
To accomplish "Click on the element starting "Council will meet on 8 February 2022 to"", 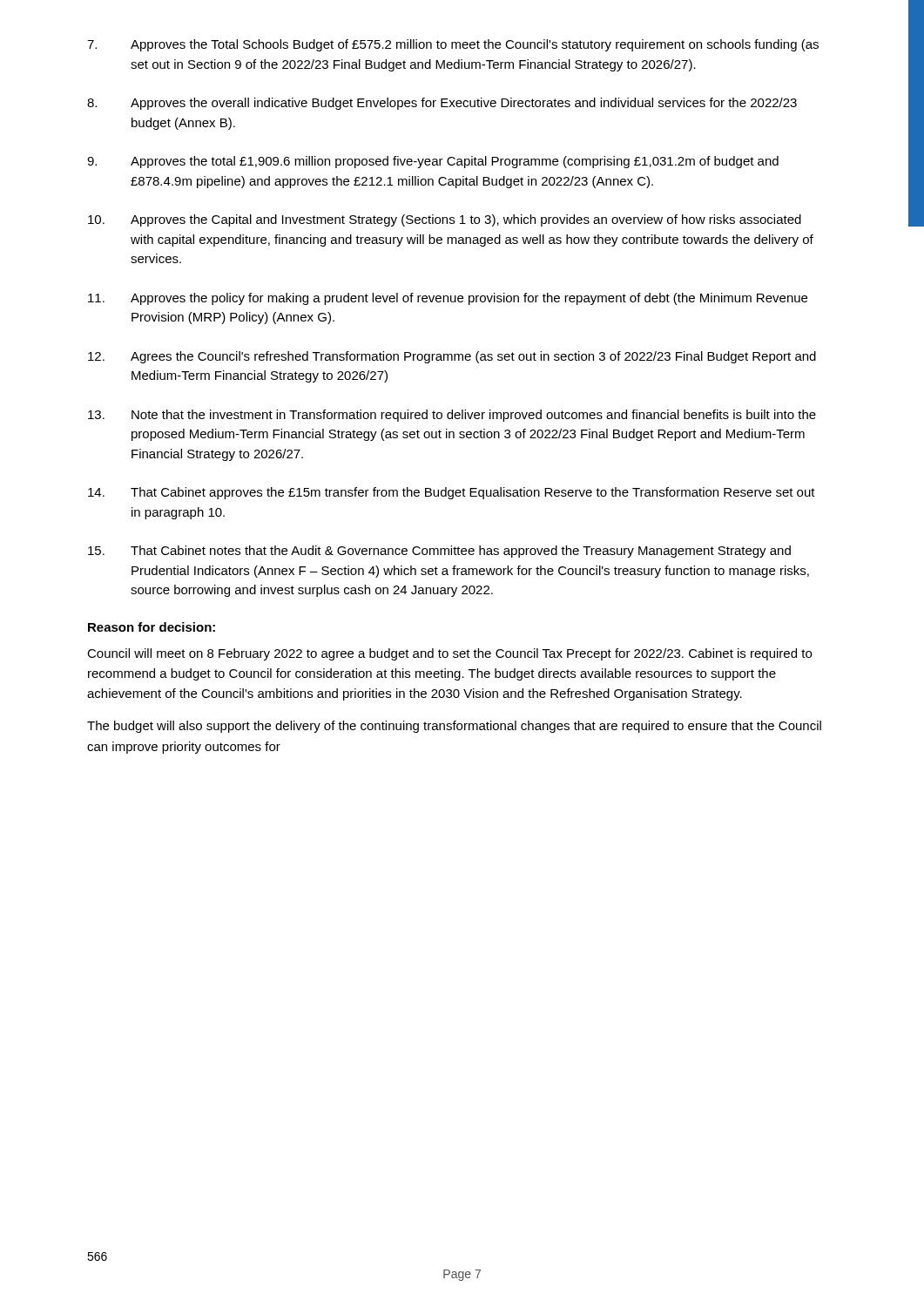I will click(x=450, y=673).
